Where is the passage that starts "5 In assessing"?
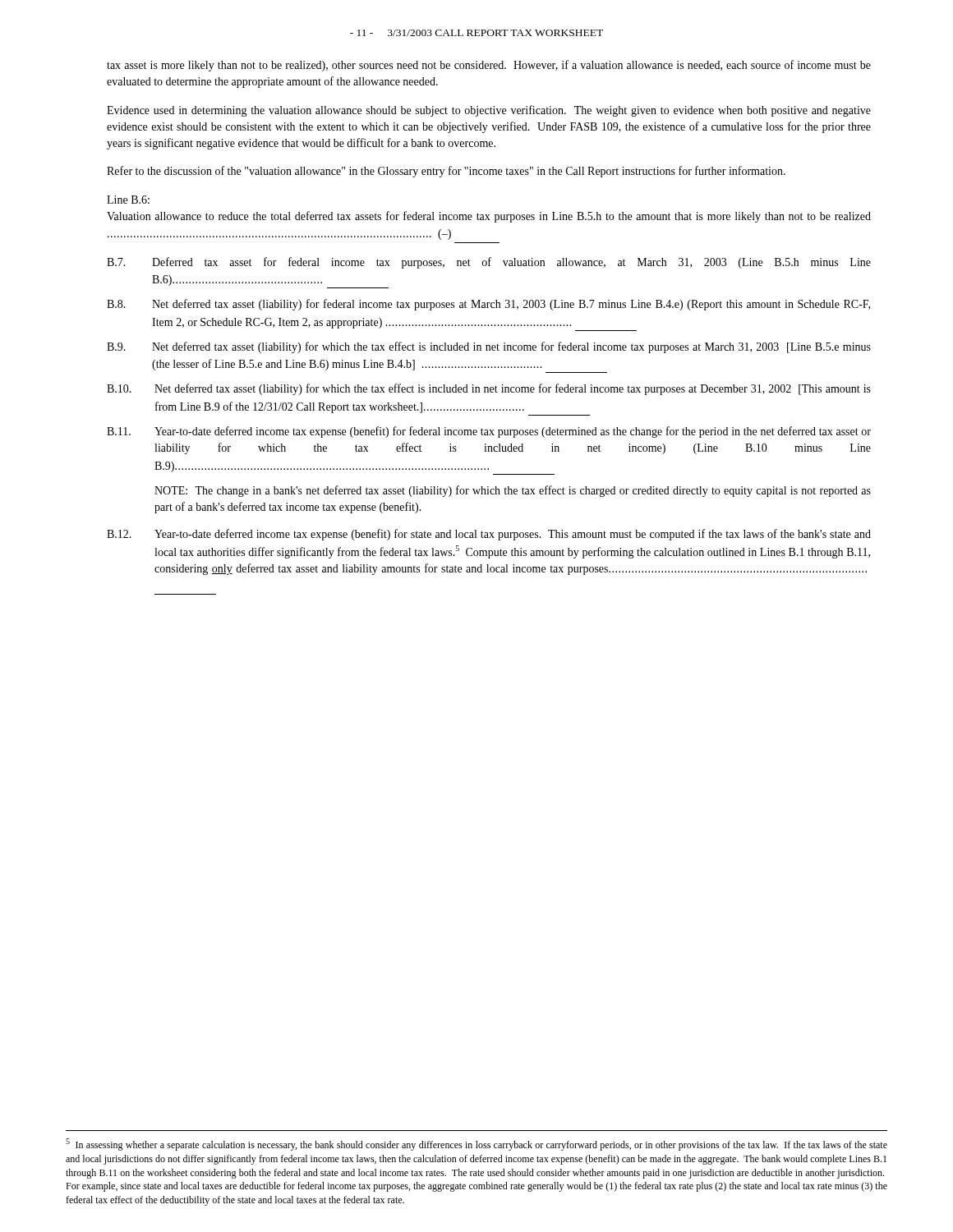953x1232 pixels. 476,1172
